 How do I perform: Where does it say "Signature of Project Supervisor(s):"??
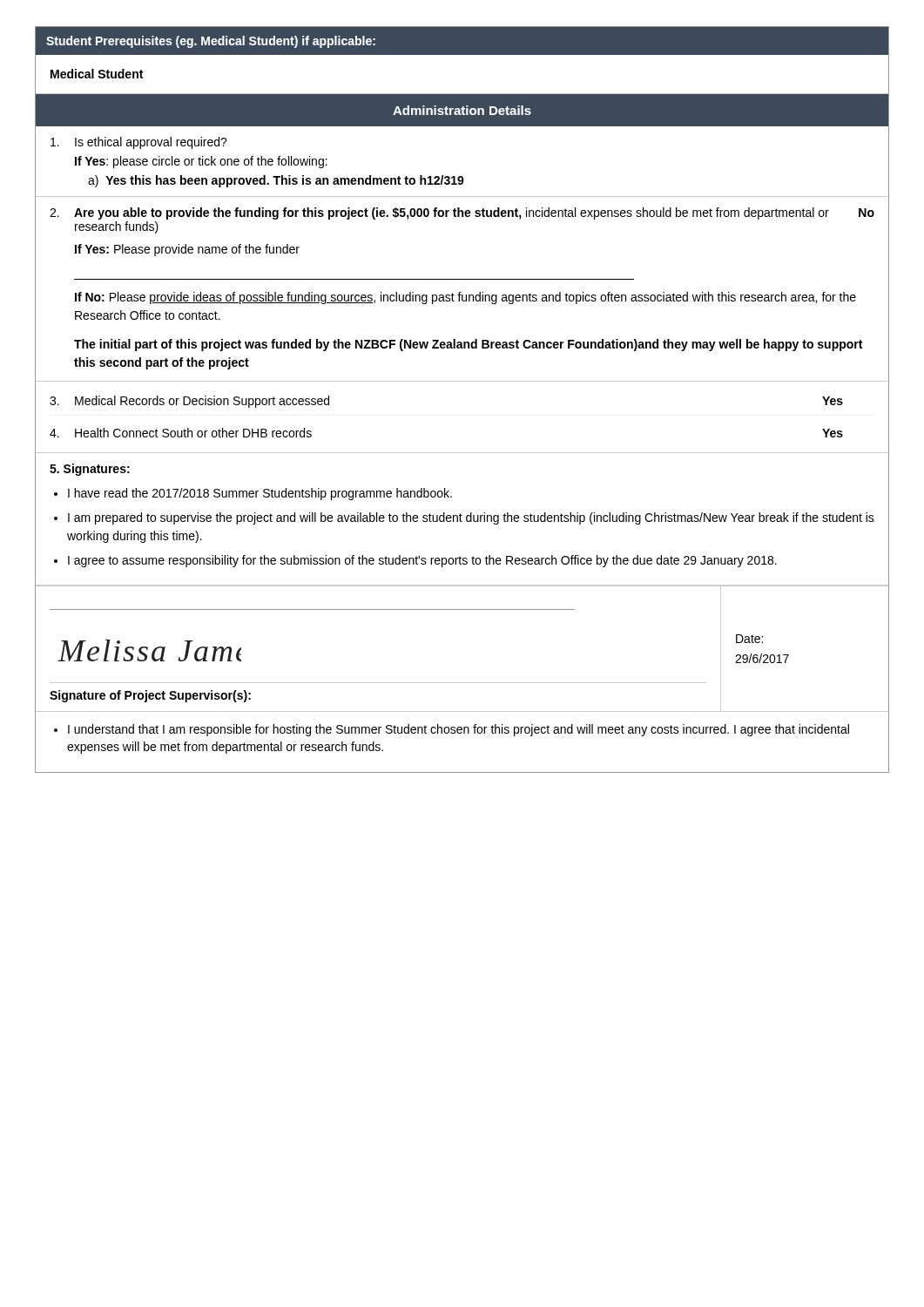[151, 696]
